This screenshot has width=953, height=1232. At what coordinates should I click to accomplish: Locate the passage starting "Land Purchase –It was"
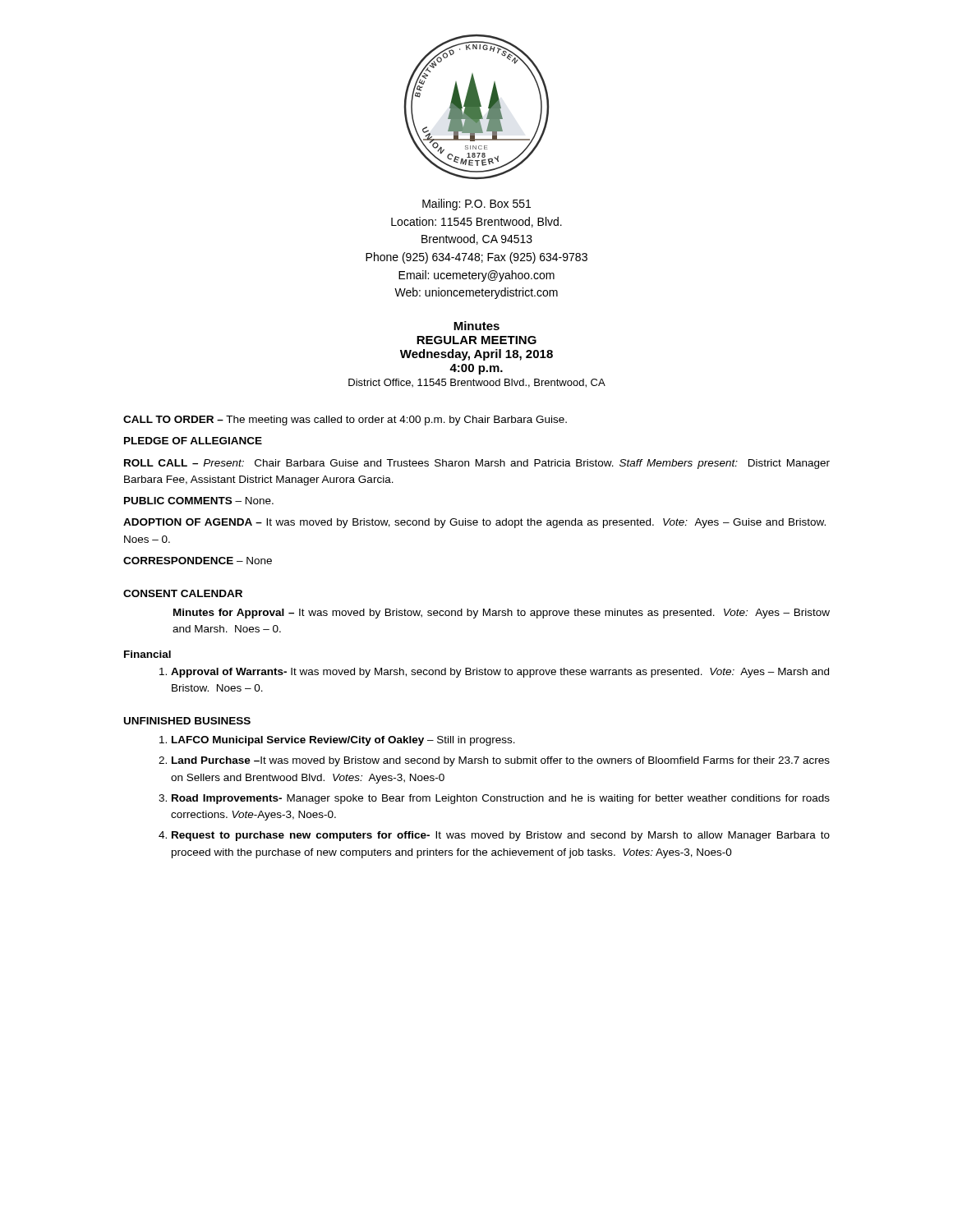tap(500, 769)
